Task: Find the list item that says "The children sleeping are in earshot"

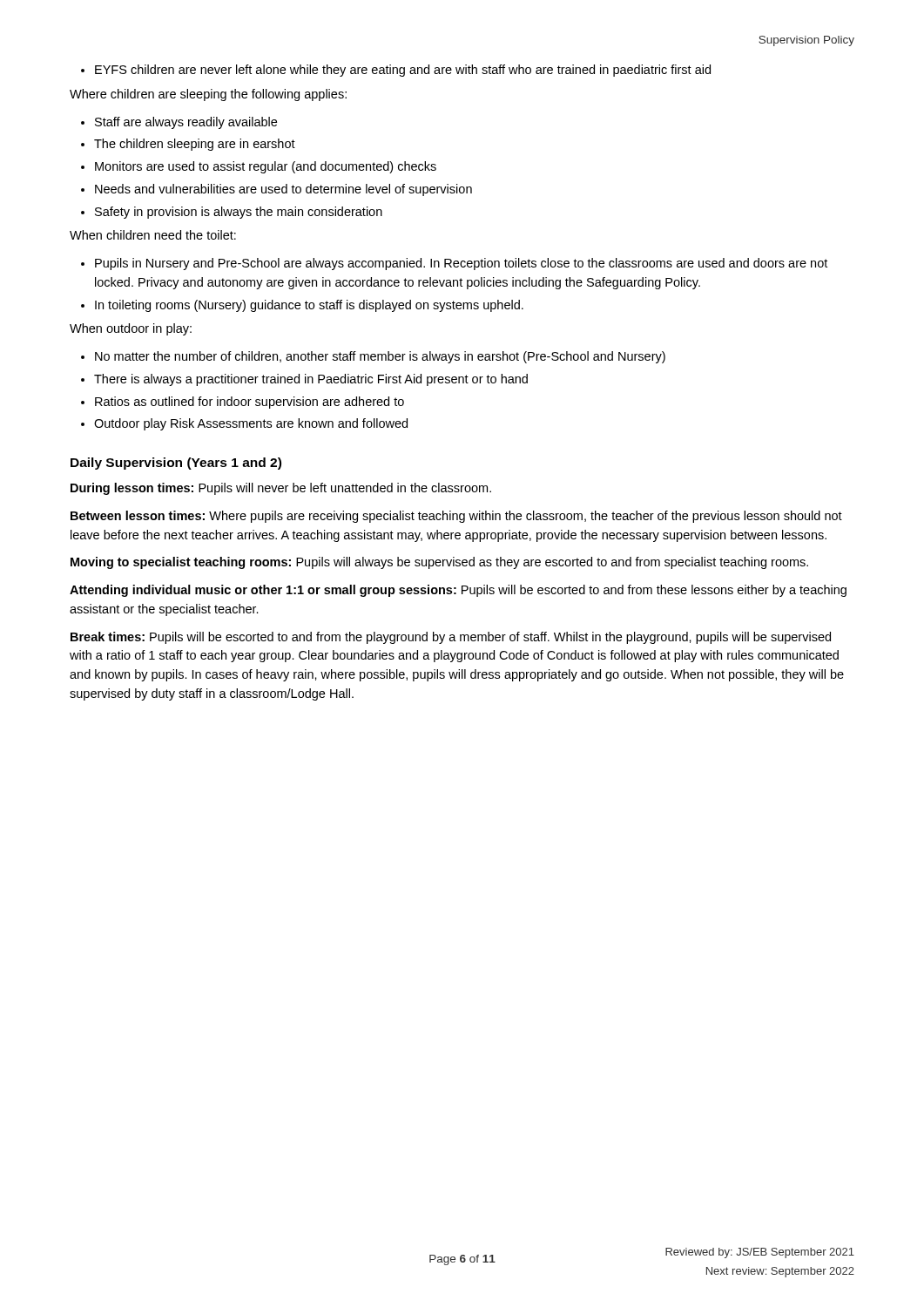Action: (194, 144)
